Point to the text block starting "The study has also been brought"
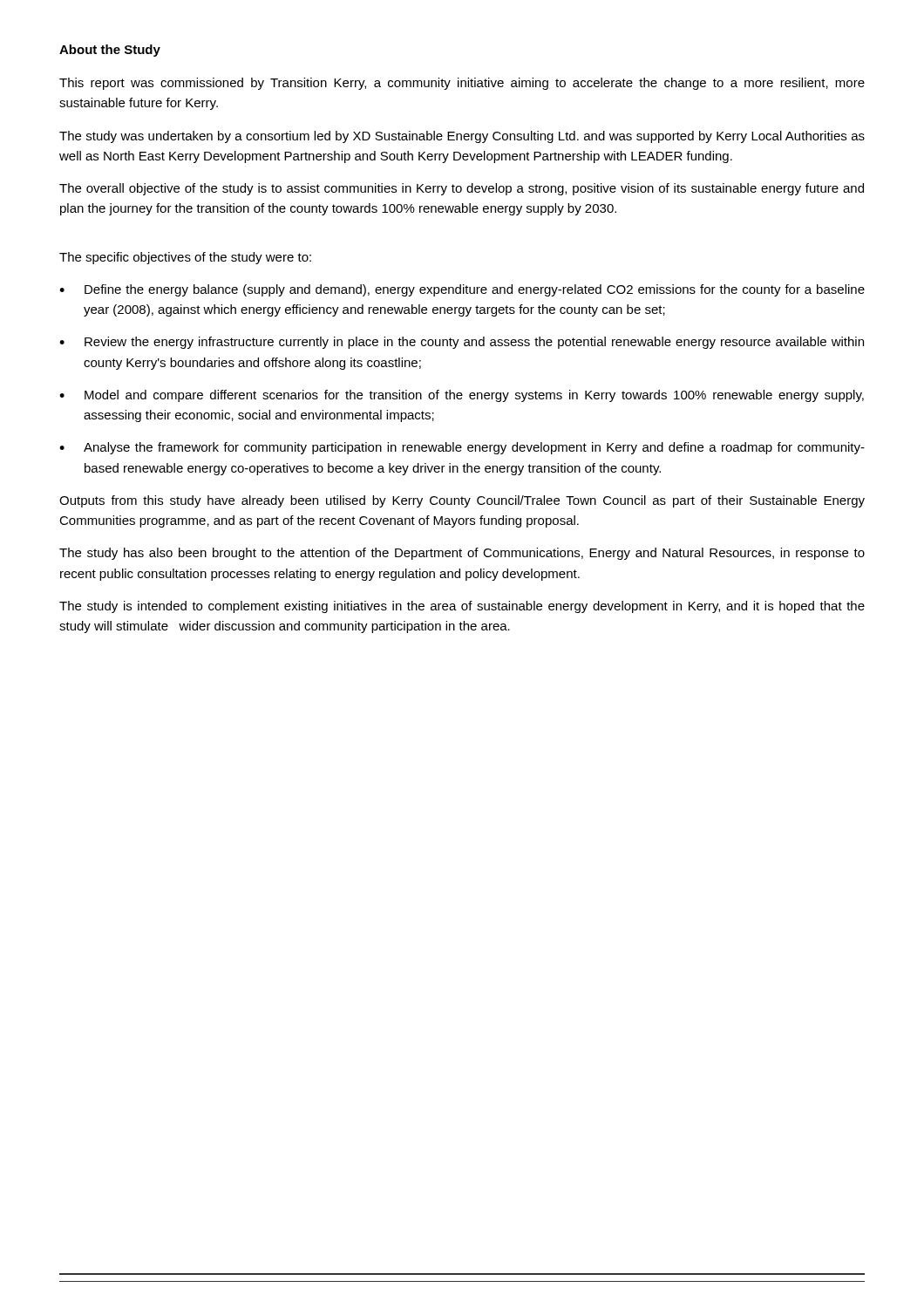Viewport: 924px width, 1308px height. coord(462,563)
